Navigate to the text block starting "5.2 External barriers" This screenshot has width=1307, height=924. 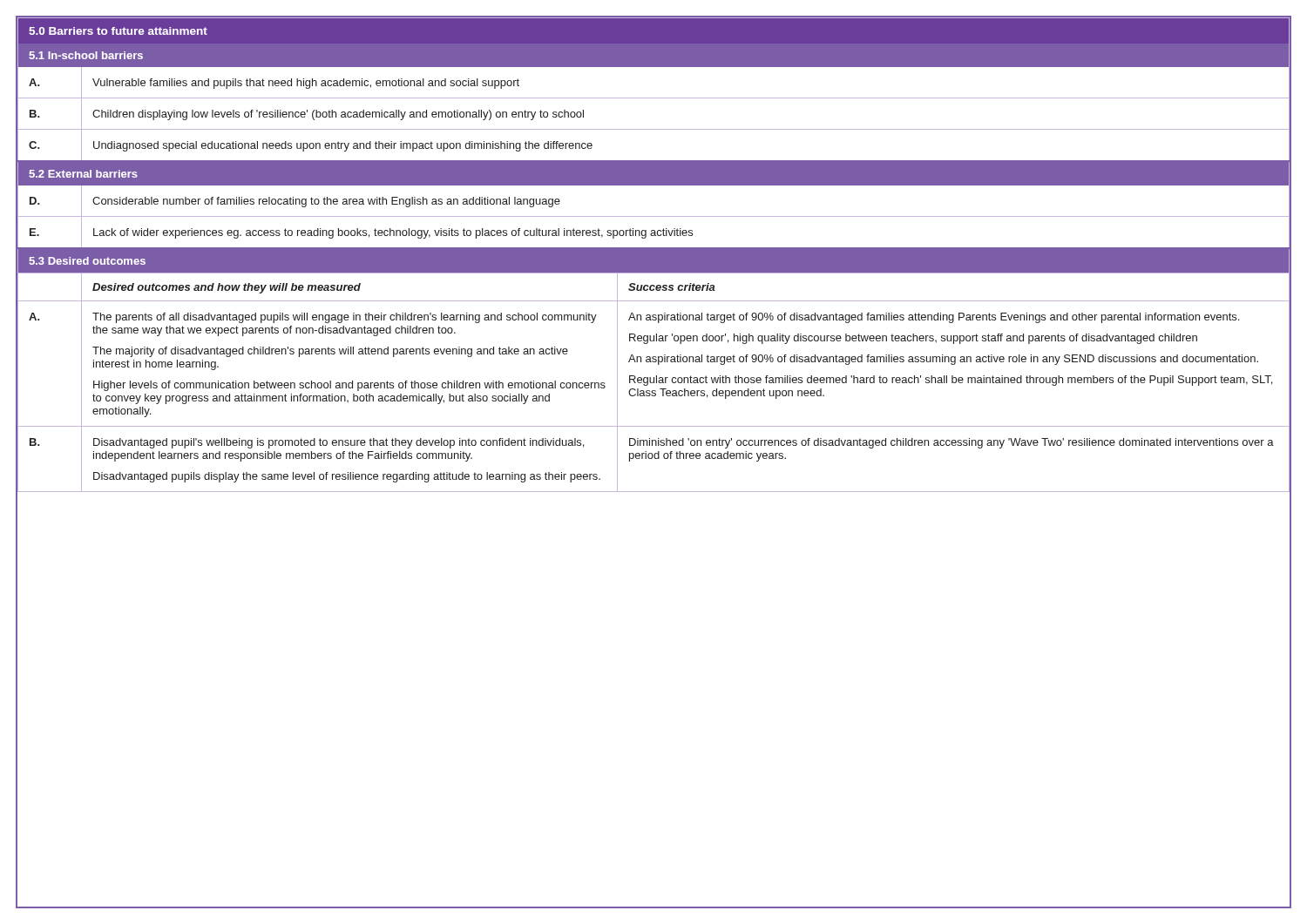tap(83, 174)
